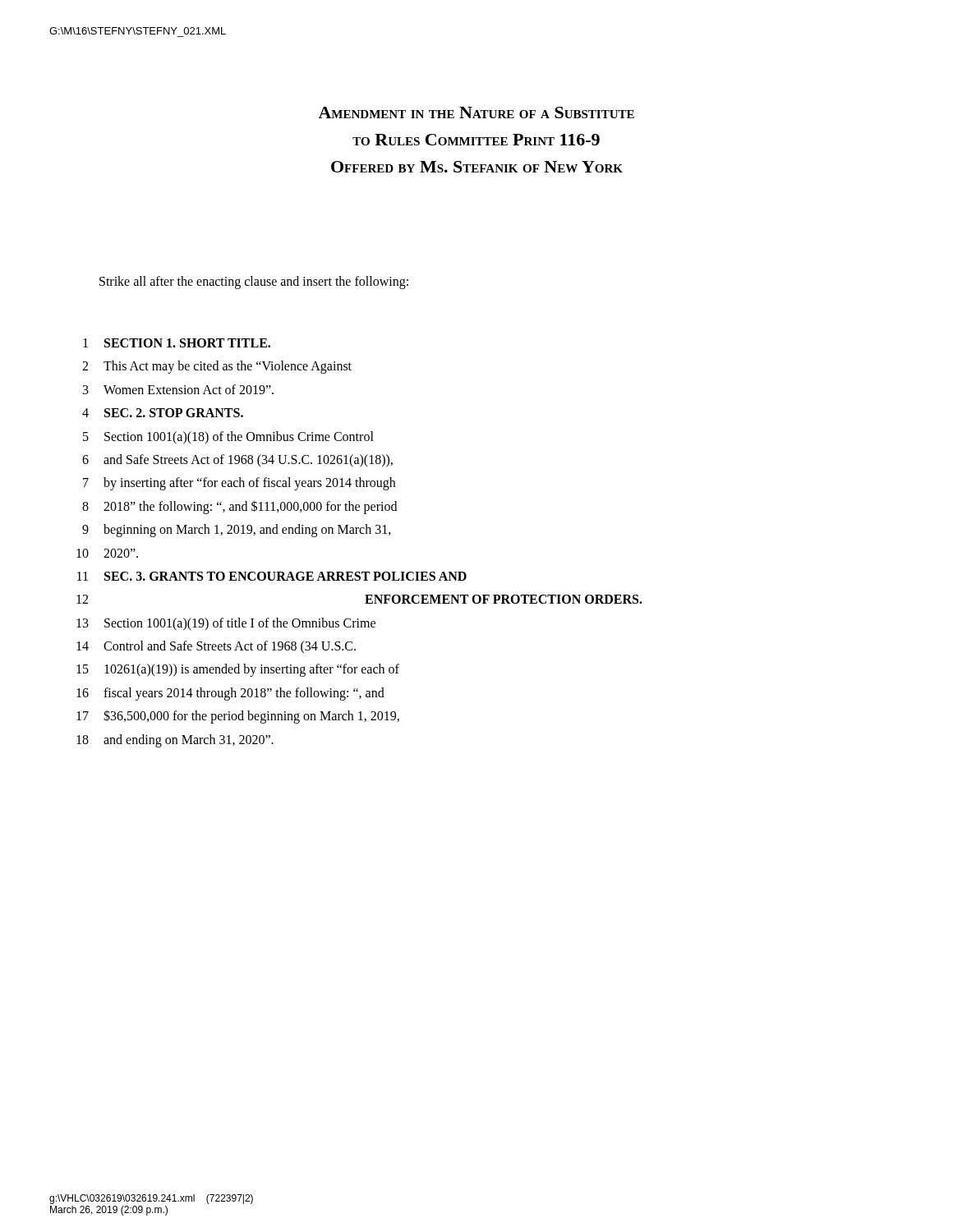Locate the list item that says "15 10261(a)(19)) is amended by inserting"
Screen dimensions: 1232x953
pos(238,670)
